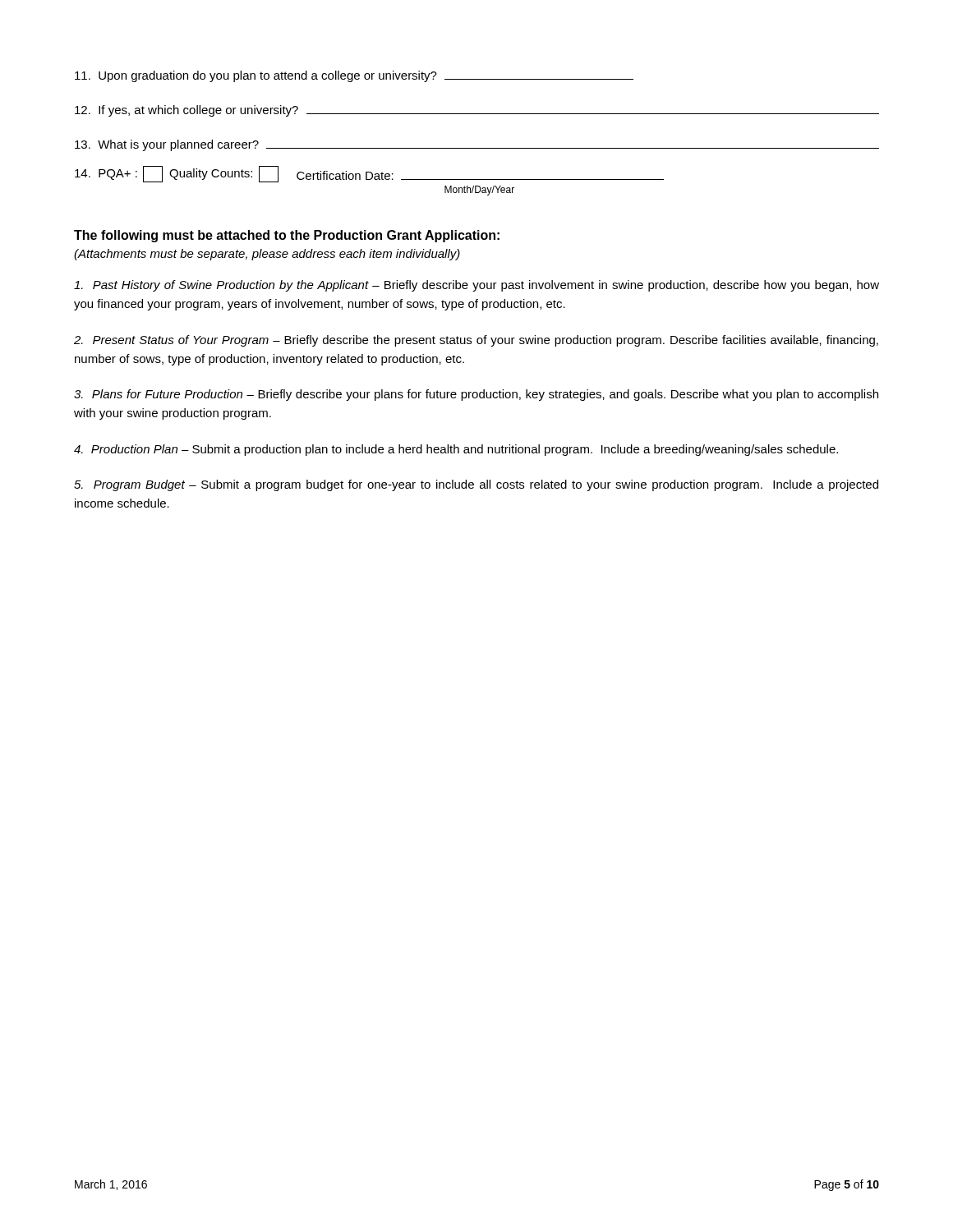Locate the list item with the text "2. Present Status of Your Program –"

click(x=476, y=349)
